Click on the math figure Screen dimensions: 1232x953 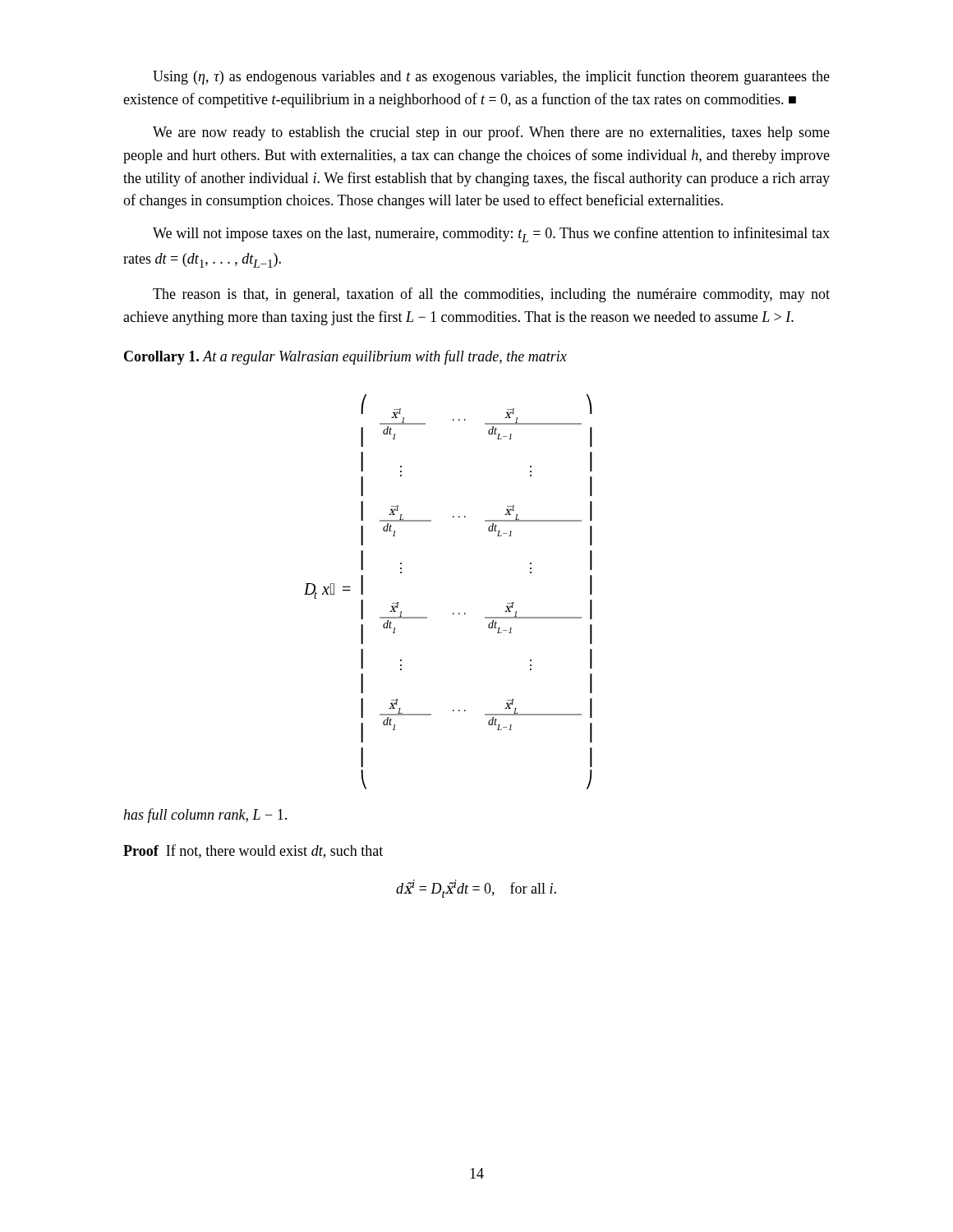coord(476,590)
